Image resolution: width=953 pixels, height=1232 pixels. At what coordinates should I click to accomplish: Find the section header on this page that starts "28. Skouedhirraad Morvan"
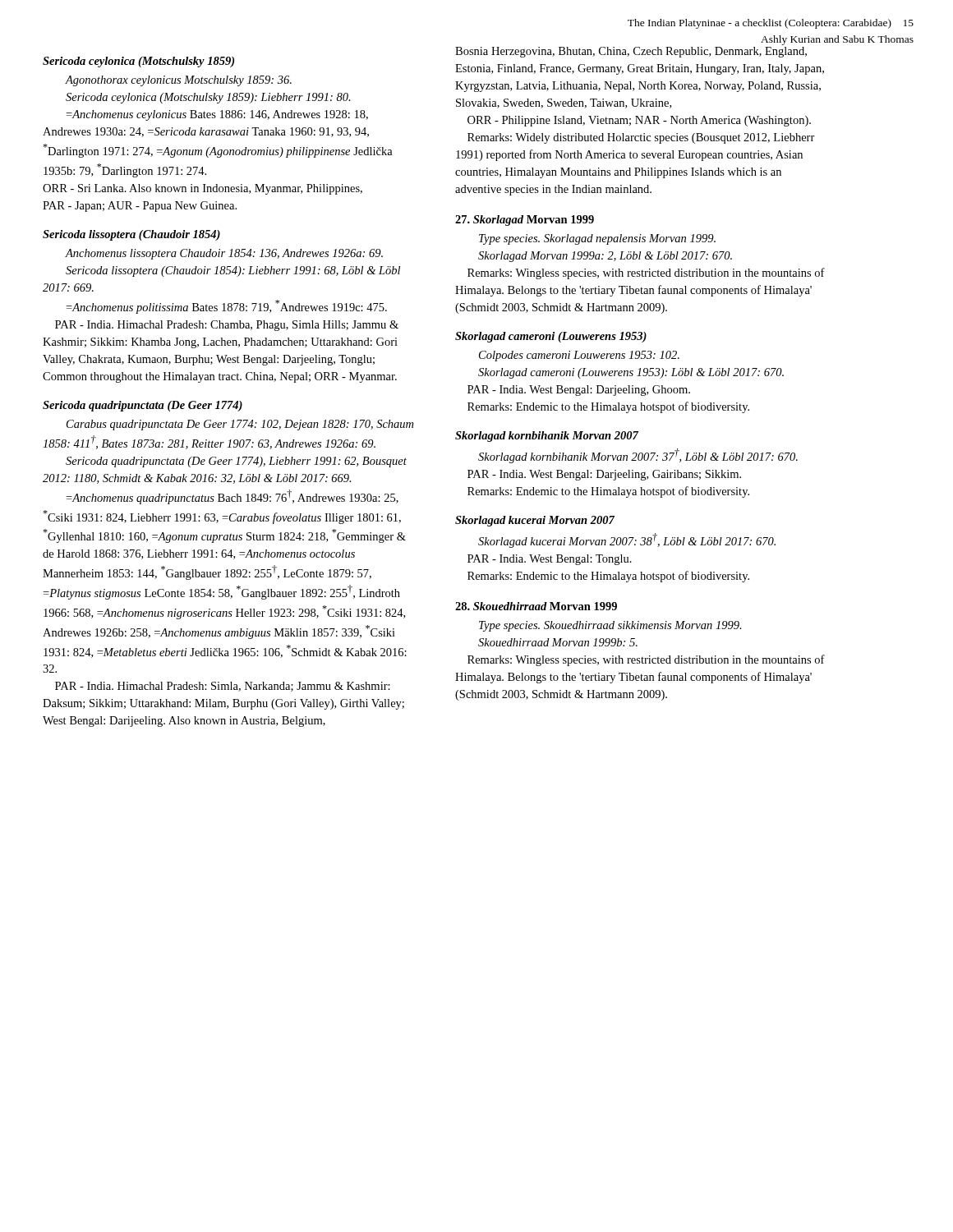click(536, 606)
